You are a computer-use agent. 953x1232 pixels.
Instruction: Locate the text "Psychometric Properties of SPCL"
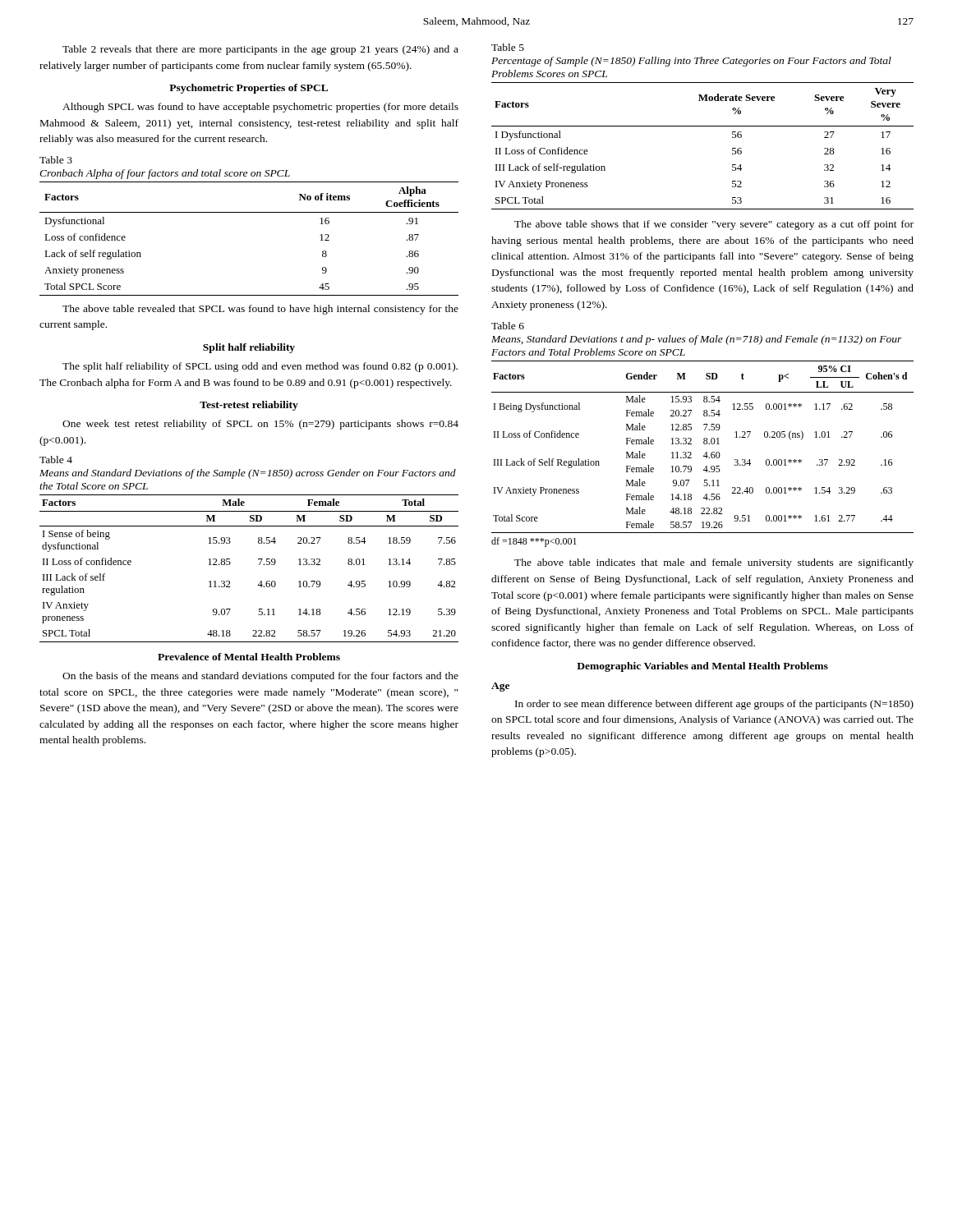tap(249, 88)
